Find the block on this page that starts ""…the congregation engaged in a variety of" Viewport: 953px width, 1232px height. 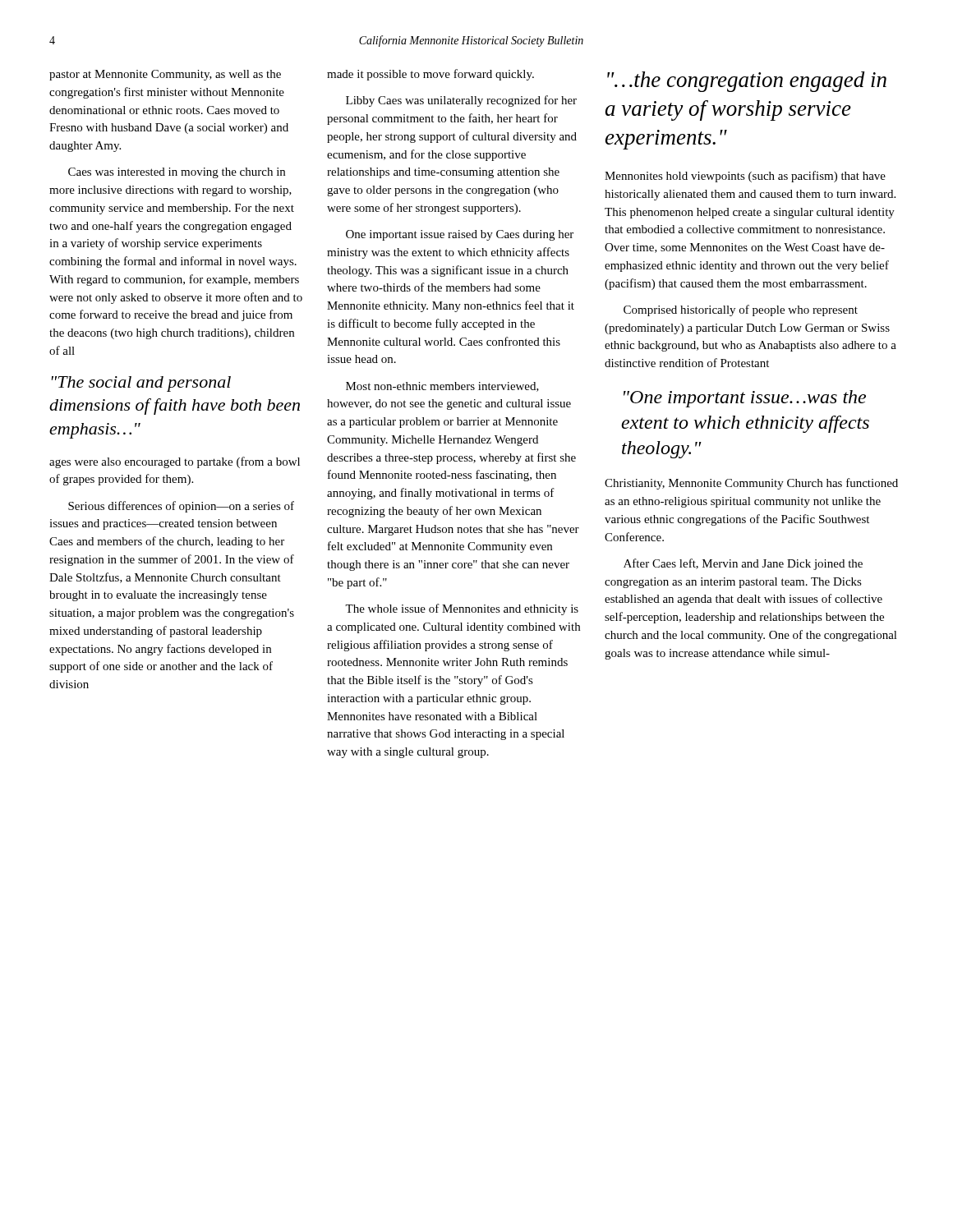click(754, 109)
